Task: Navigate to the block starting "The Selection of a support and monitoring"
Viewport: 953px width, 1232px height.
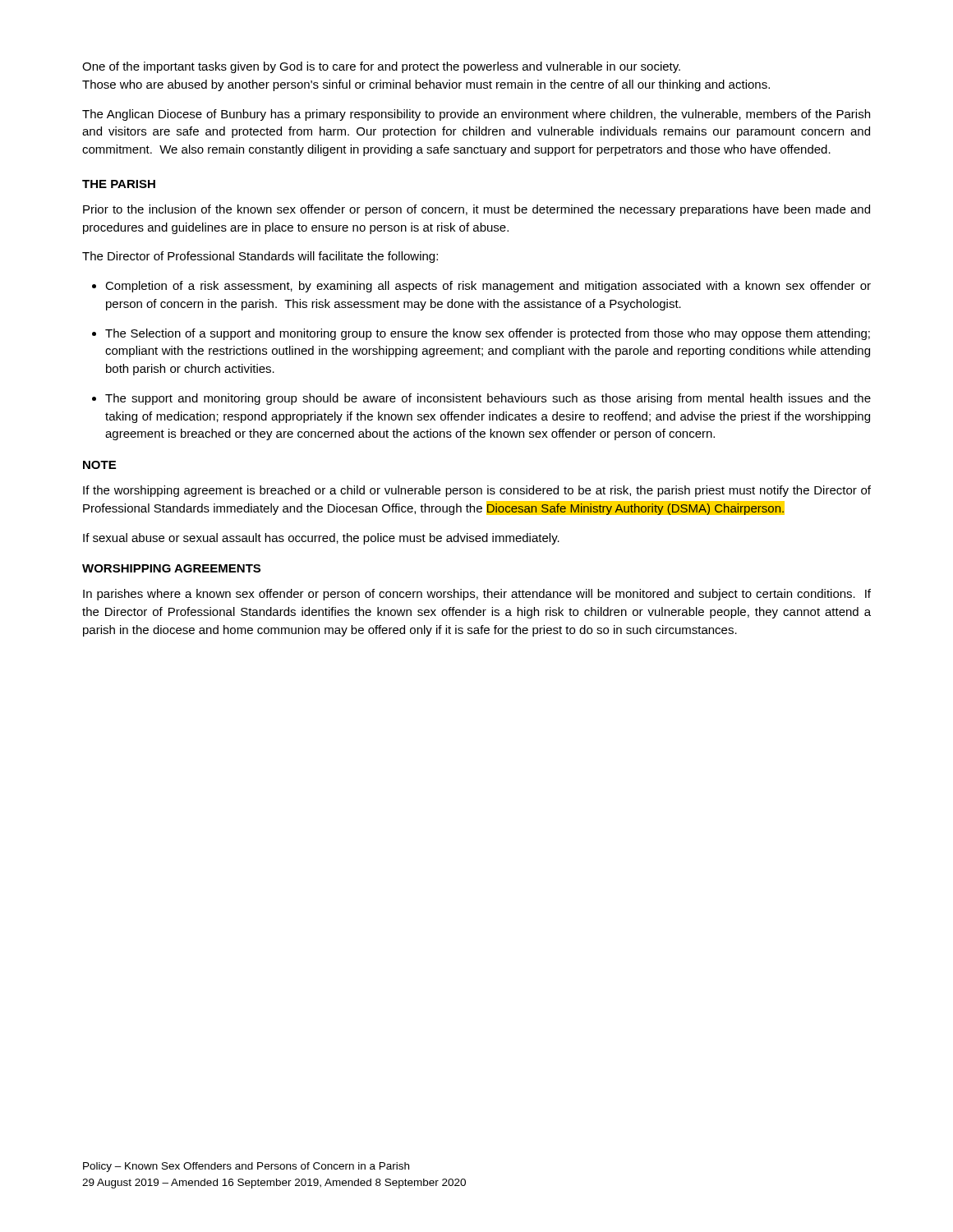Action: coord(476,351)
